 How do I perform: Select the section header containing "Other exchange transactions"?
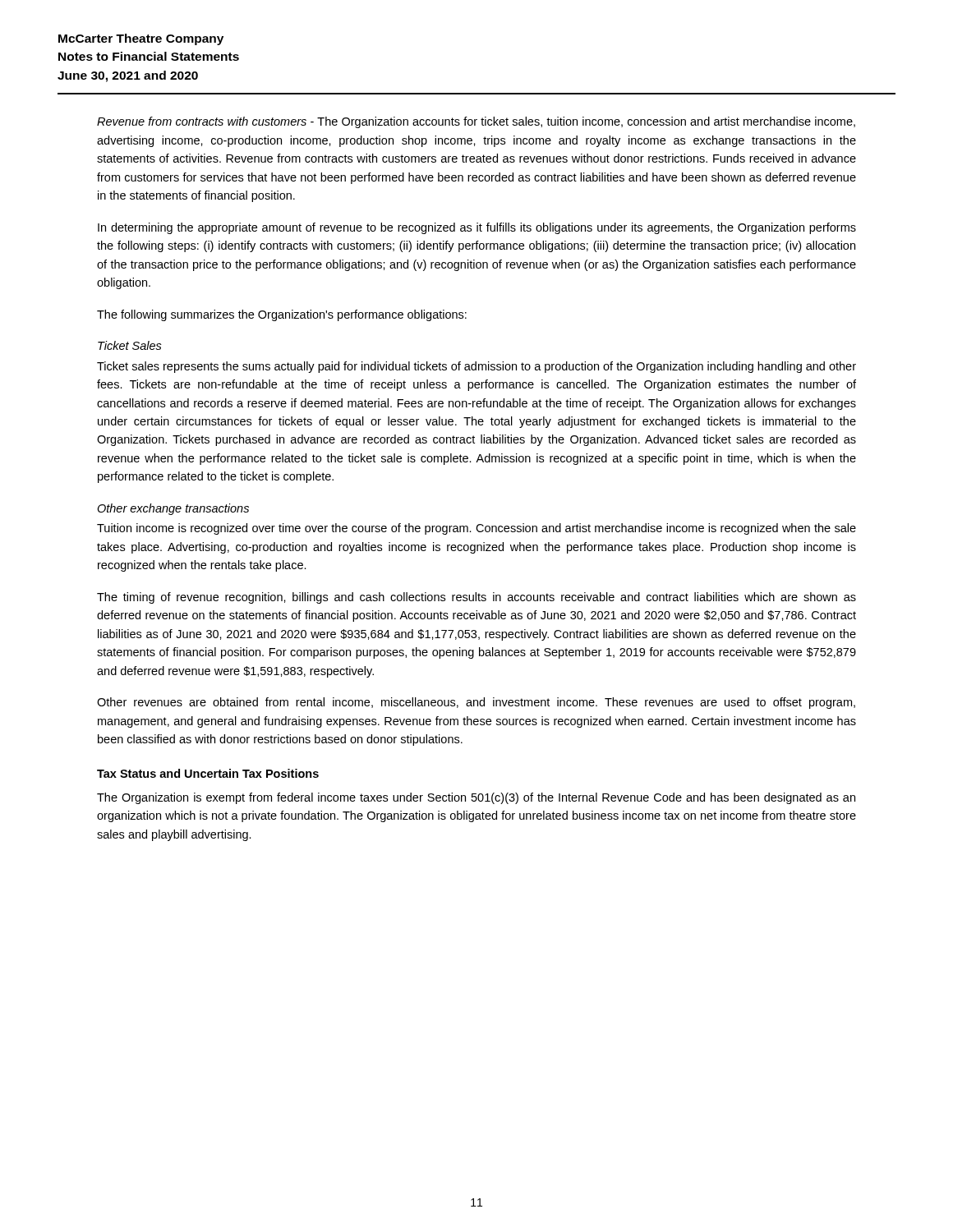click(173, 508)
